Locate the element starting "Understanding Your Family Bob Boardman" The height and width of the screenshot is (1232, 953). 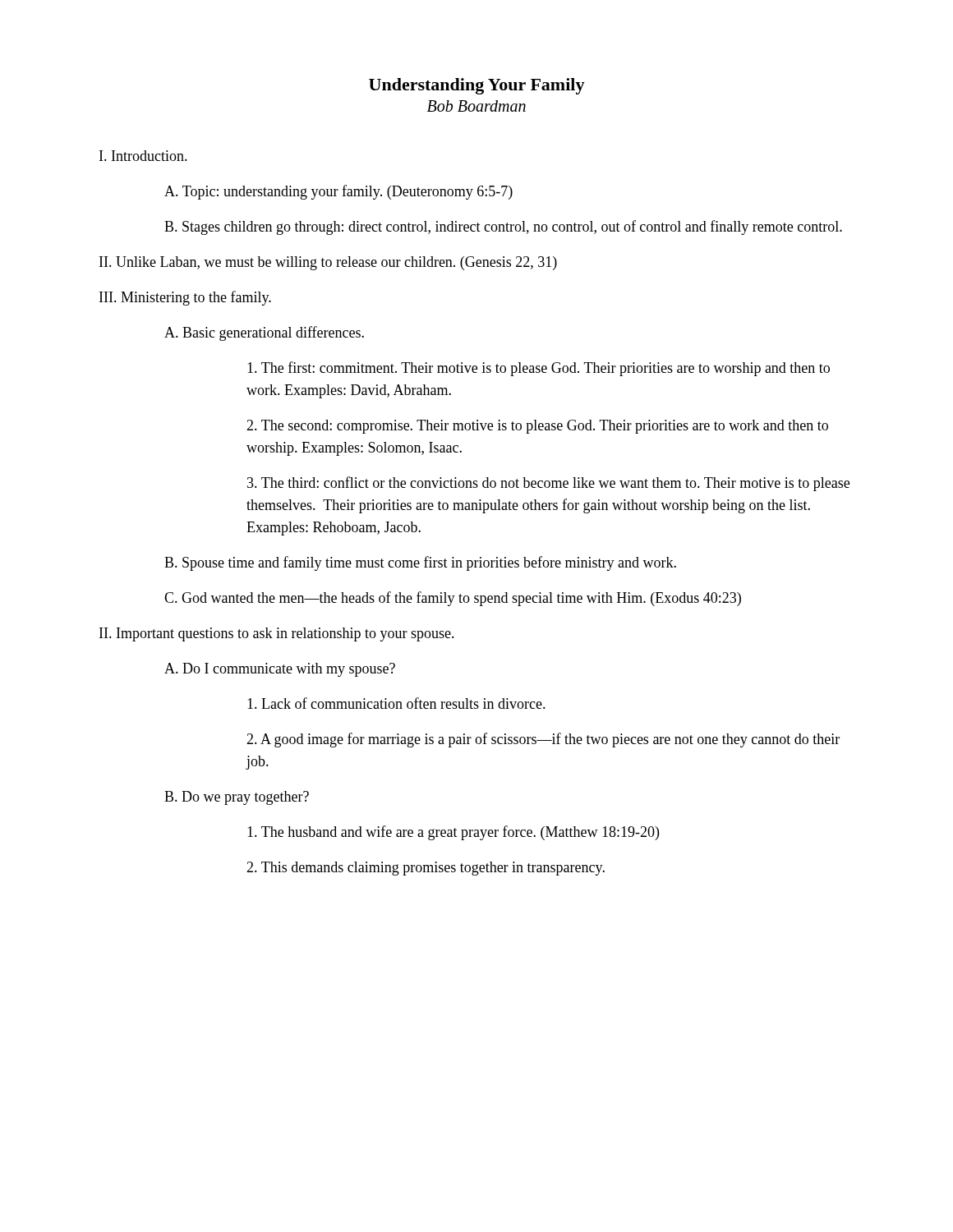coord(476,95)
